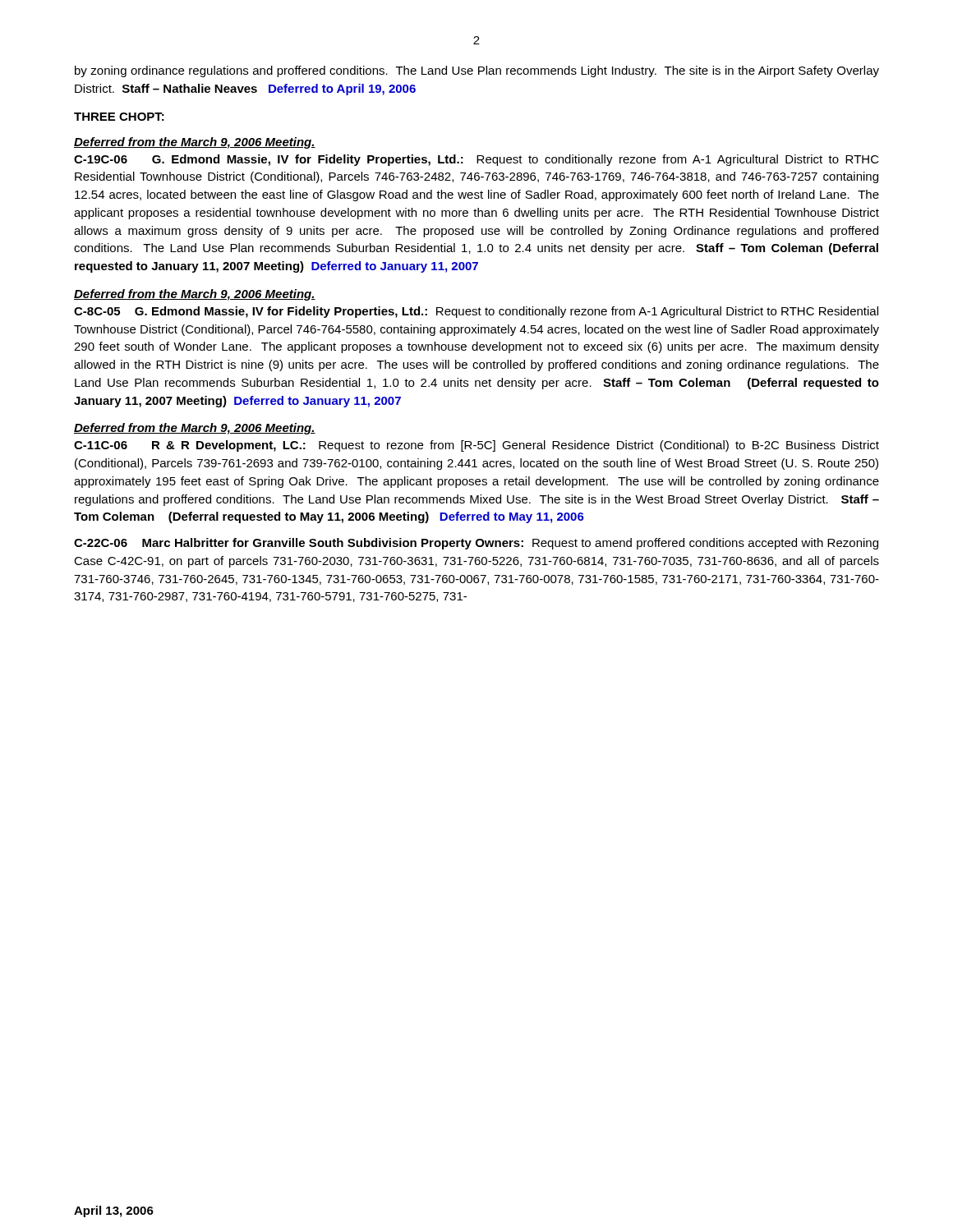Image resolution: width=953 pixels, height=1232 pixels.
Task: Find the text block that reads "by zoning ordinance regulations"
Action: 476,79
